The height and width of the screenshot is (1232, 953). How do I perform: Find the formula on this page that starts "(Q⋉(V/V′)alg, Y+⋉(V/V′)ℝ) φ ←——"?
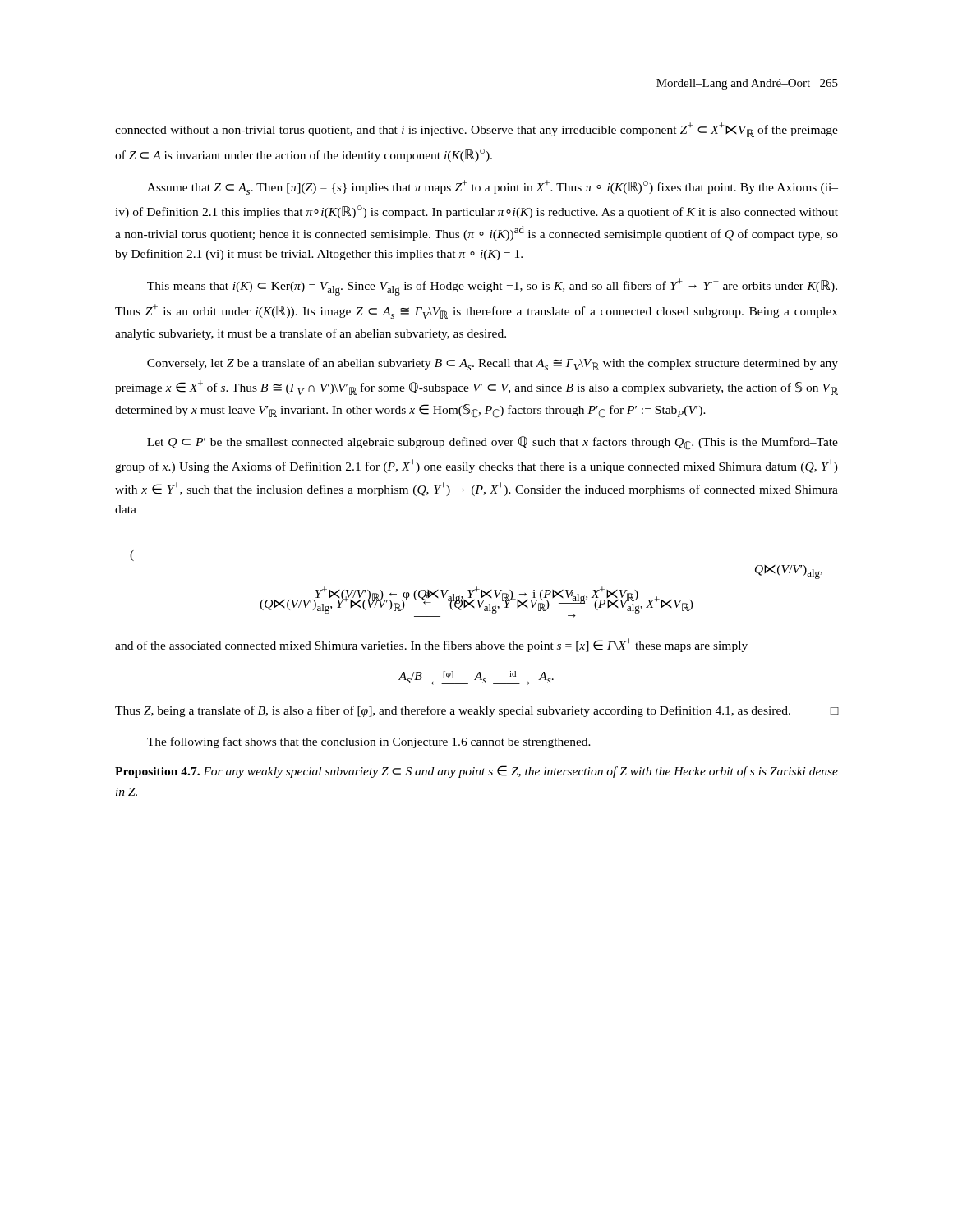tap(476, 603)
